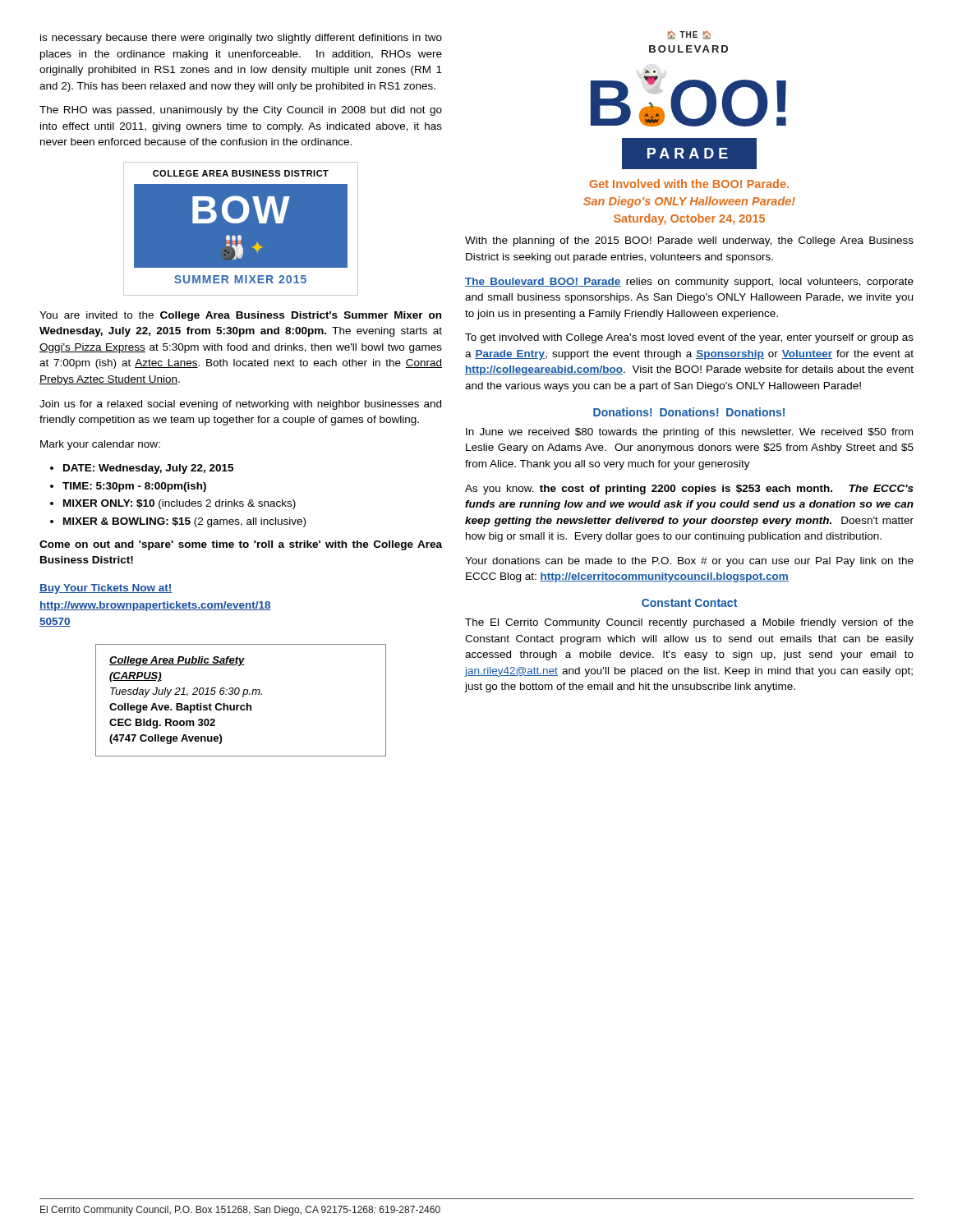Locate the text starting "Come on out and 'spare' some time"

pyautogui.click(x=241, y=552)
